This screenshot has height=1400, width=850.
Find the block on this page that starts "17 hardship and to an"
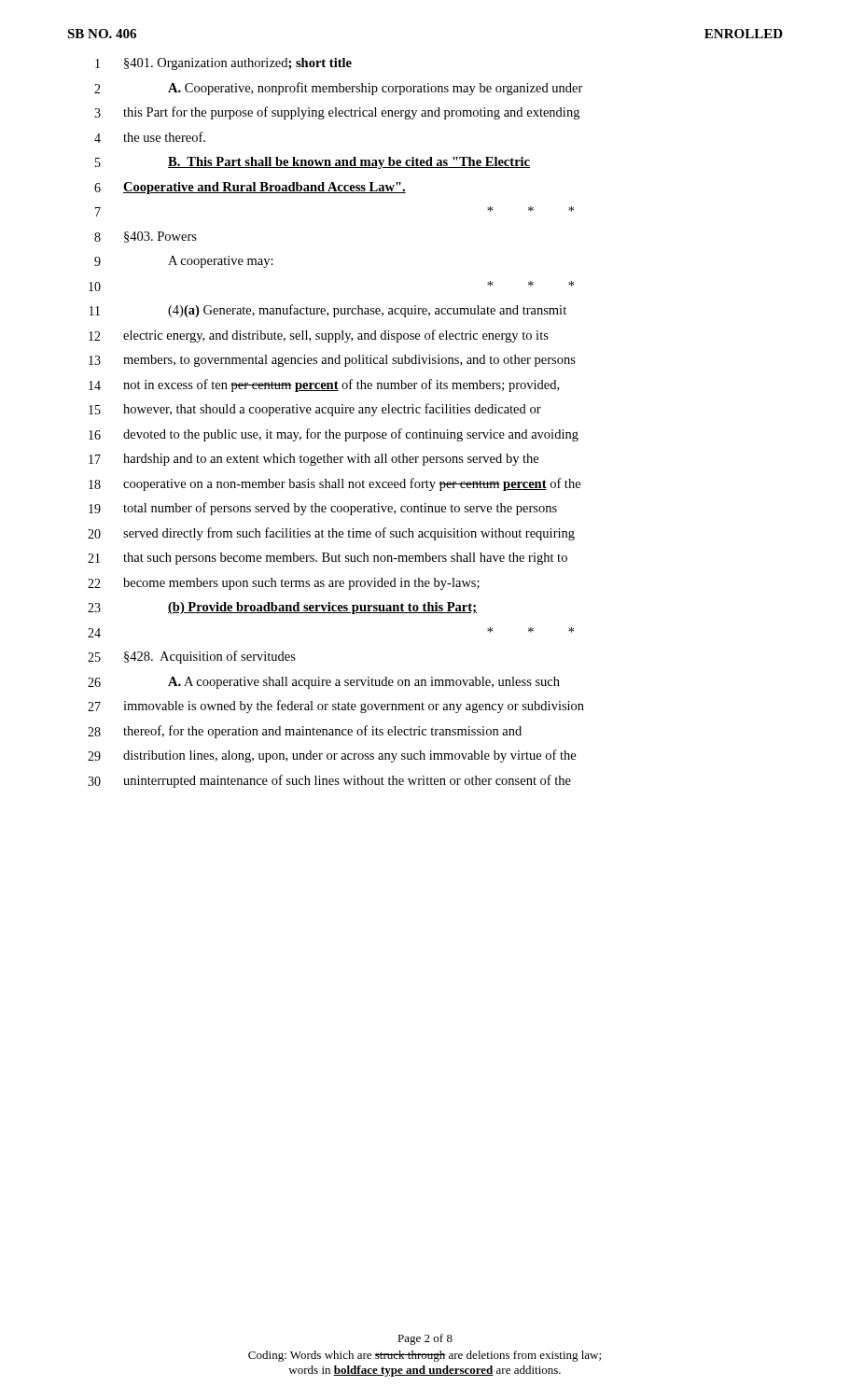(425, 459)
